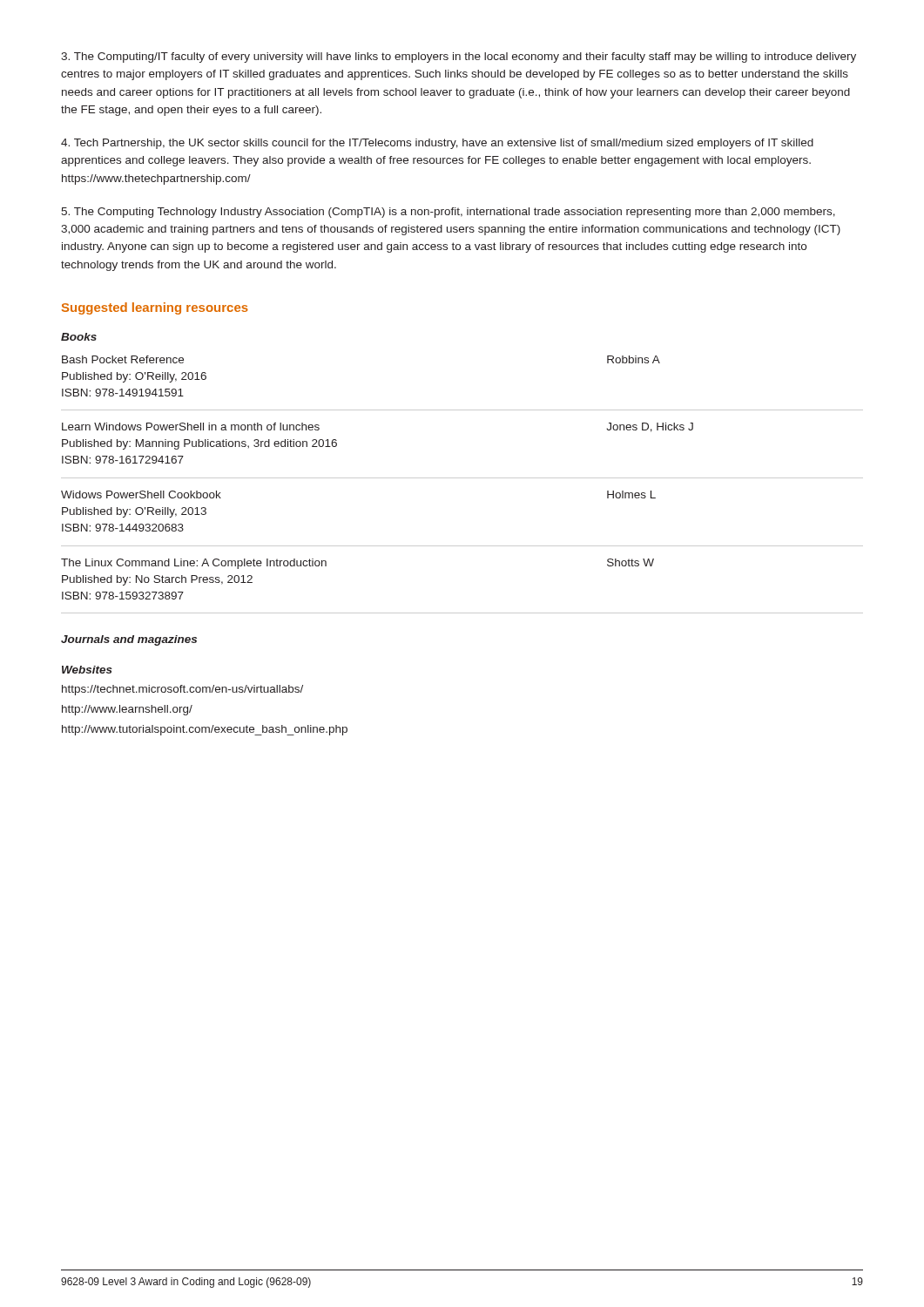Find the table that mentions "The Linux Command"
Screen dimensions: 1307x924
pos(462,478)
